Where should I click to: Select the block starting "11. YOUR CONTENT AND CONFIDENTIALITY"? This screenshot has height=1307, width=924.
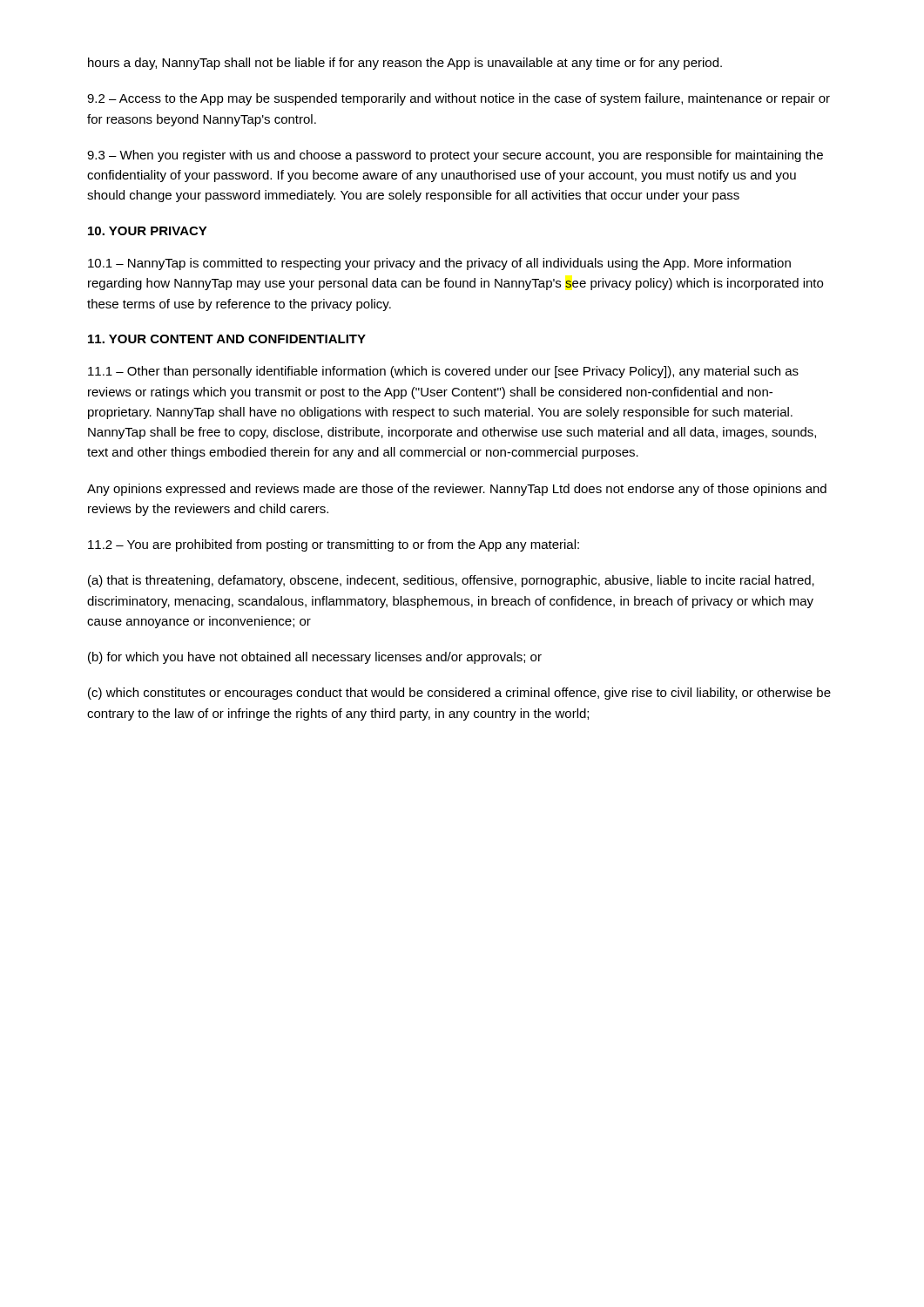click(226, 338)
